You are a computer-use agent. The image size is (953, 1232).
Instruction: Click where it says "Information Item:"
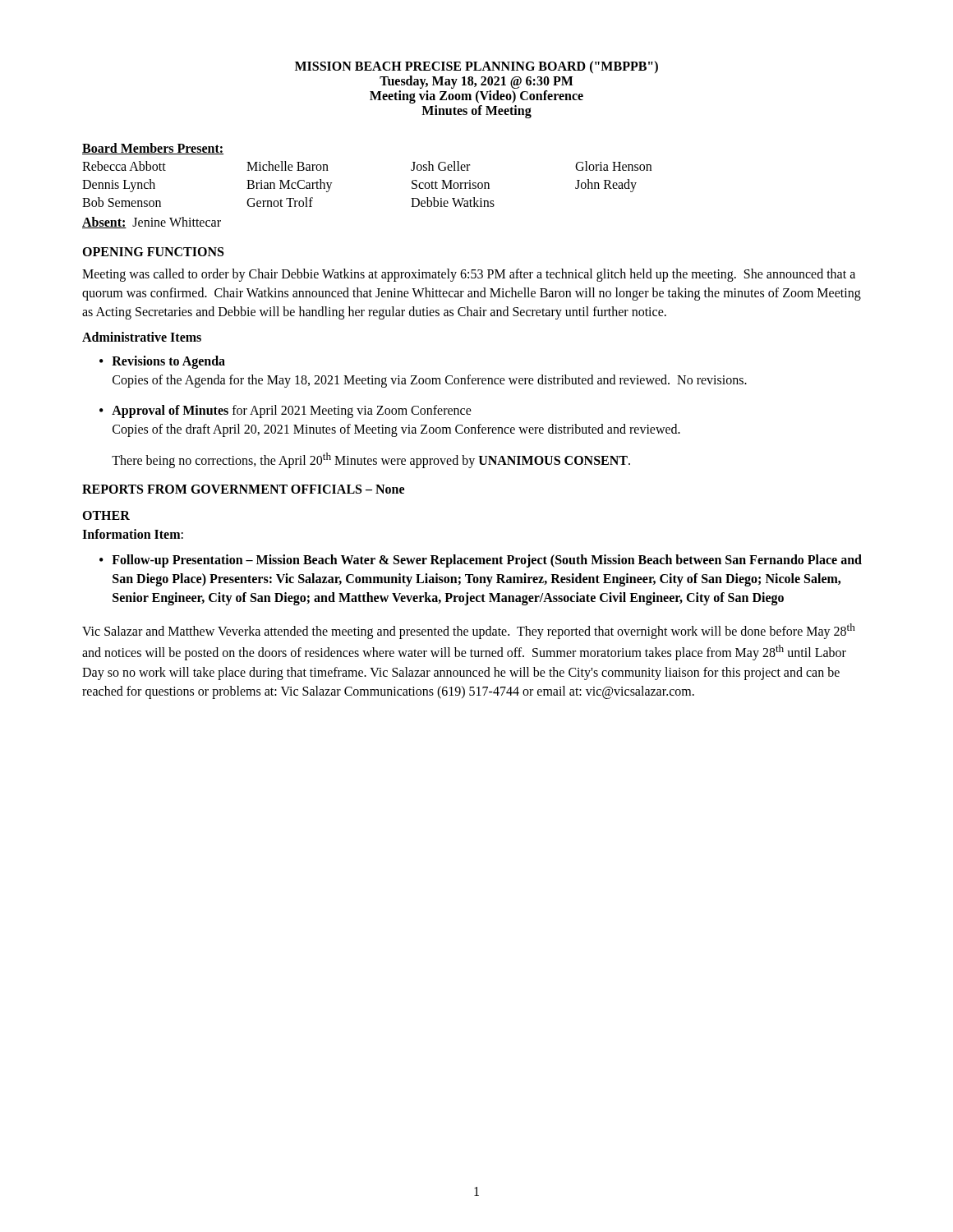[133, 534]
